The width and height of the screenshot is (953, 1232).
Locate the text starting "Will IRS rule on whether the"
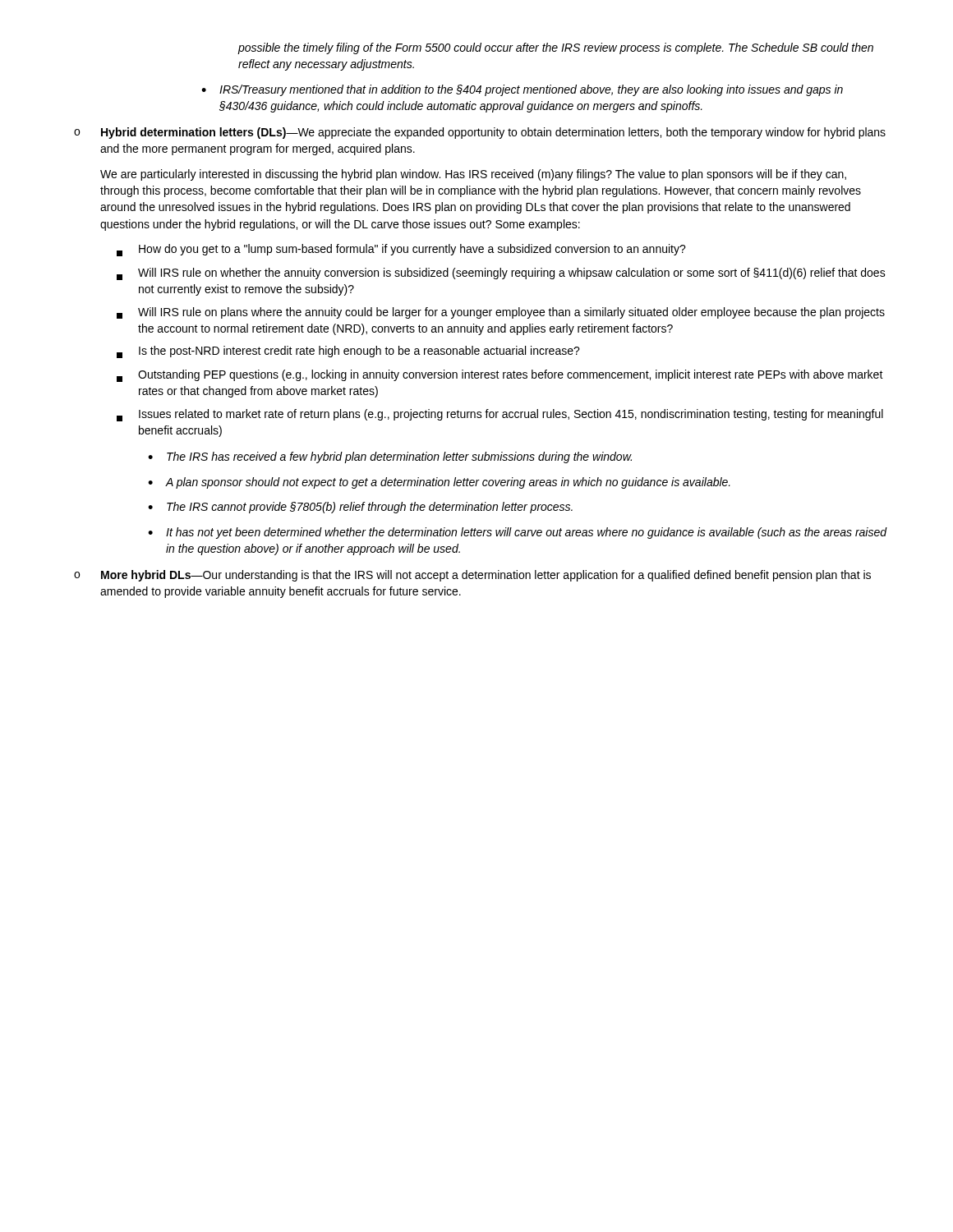[502, 281]
